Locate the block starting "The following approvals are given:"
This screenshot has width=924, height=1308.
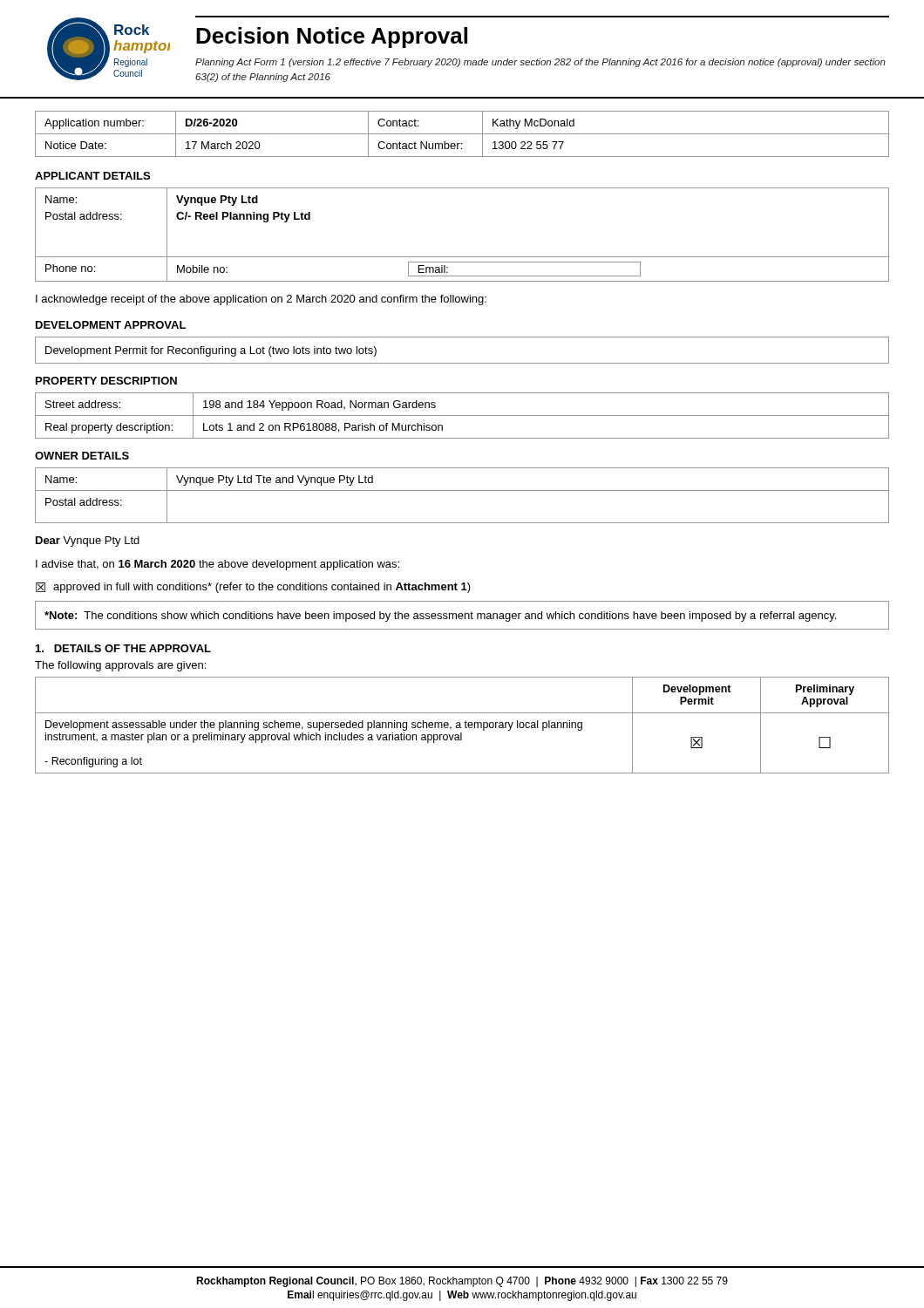click(x=121, y=665)
